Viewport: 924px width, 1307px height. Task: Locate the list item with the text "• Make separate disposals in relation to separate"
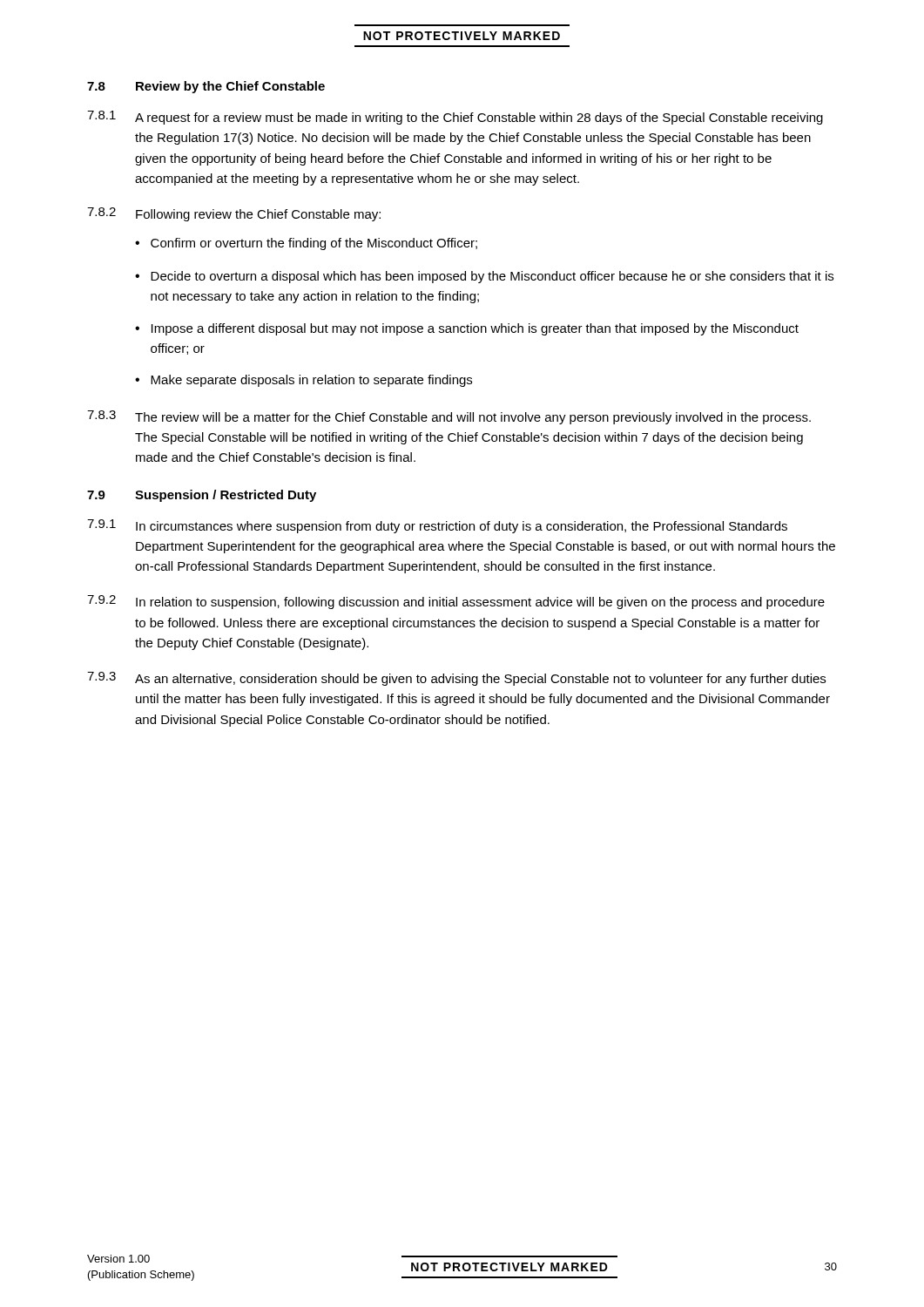coord(304,380)
